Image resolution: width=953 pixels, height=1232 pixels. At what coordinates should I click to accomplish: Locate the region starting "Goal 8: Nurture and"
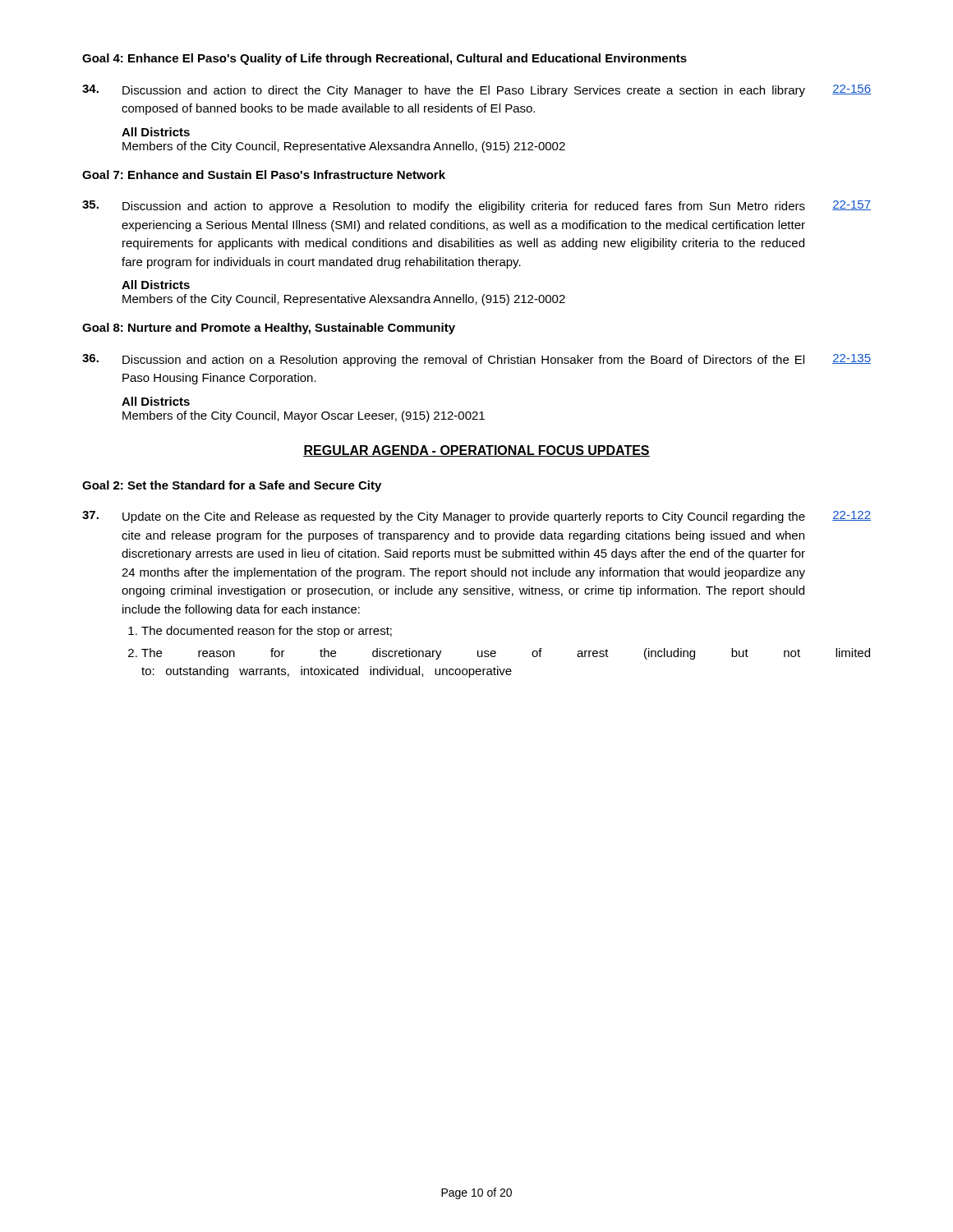[x=269, y=327]
